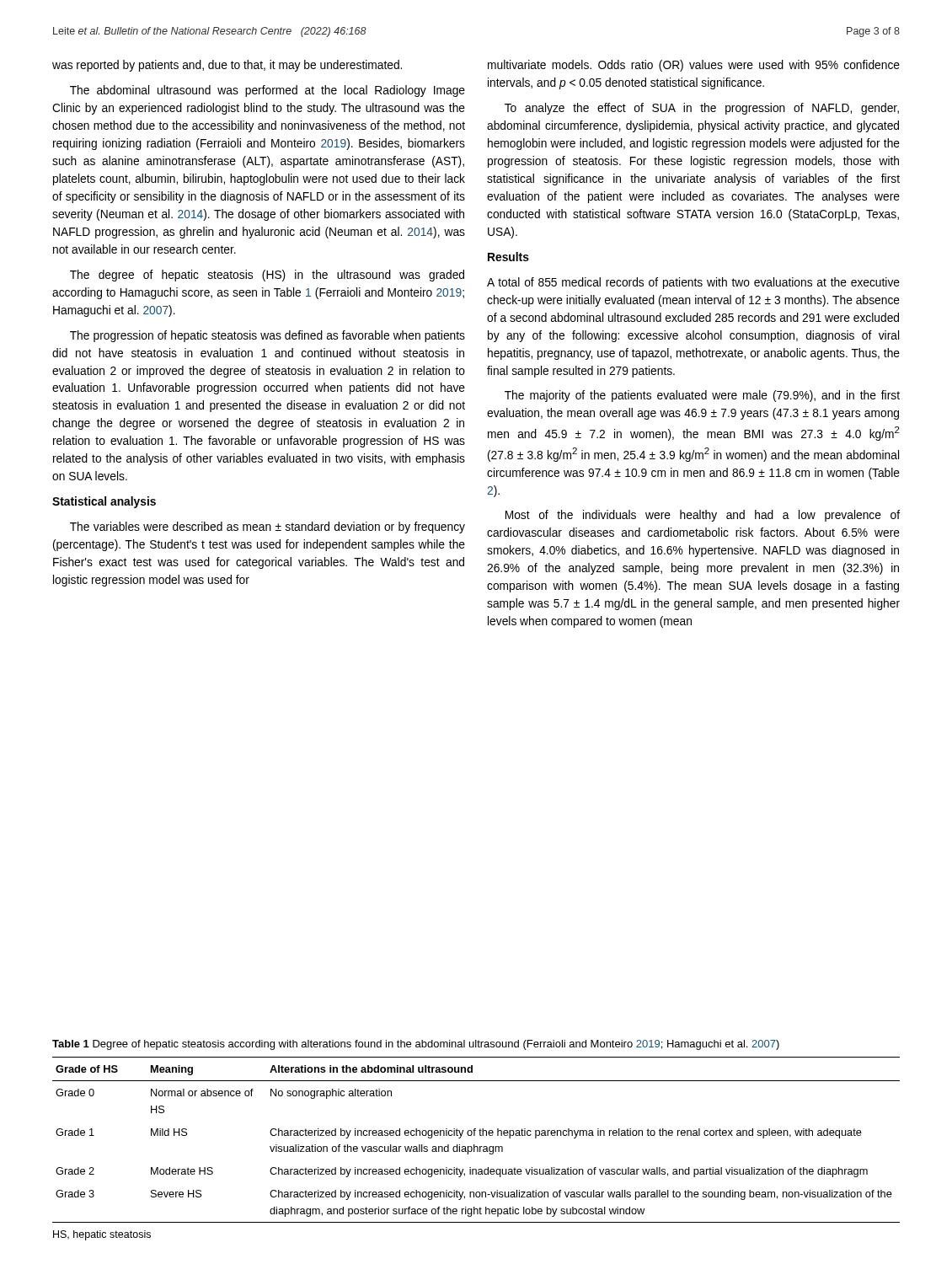The height and width of the screenshot is (1264, 952).
Task: Find the text block containing "multivariate models. Odds ratio (OR) values were used"
Action: coord(693,74)
